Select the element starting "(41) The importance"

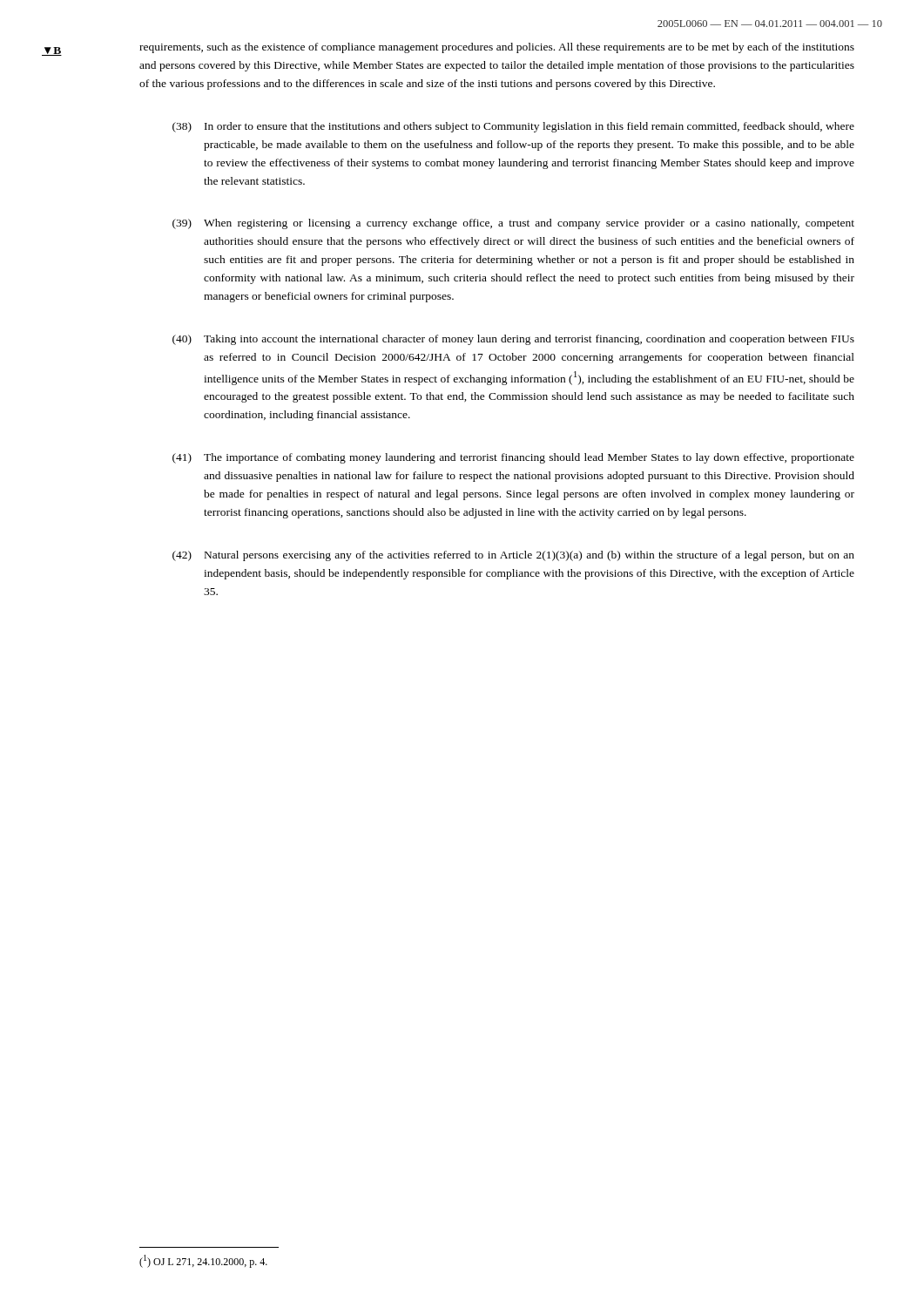tap(497, 485)
